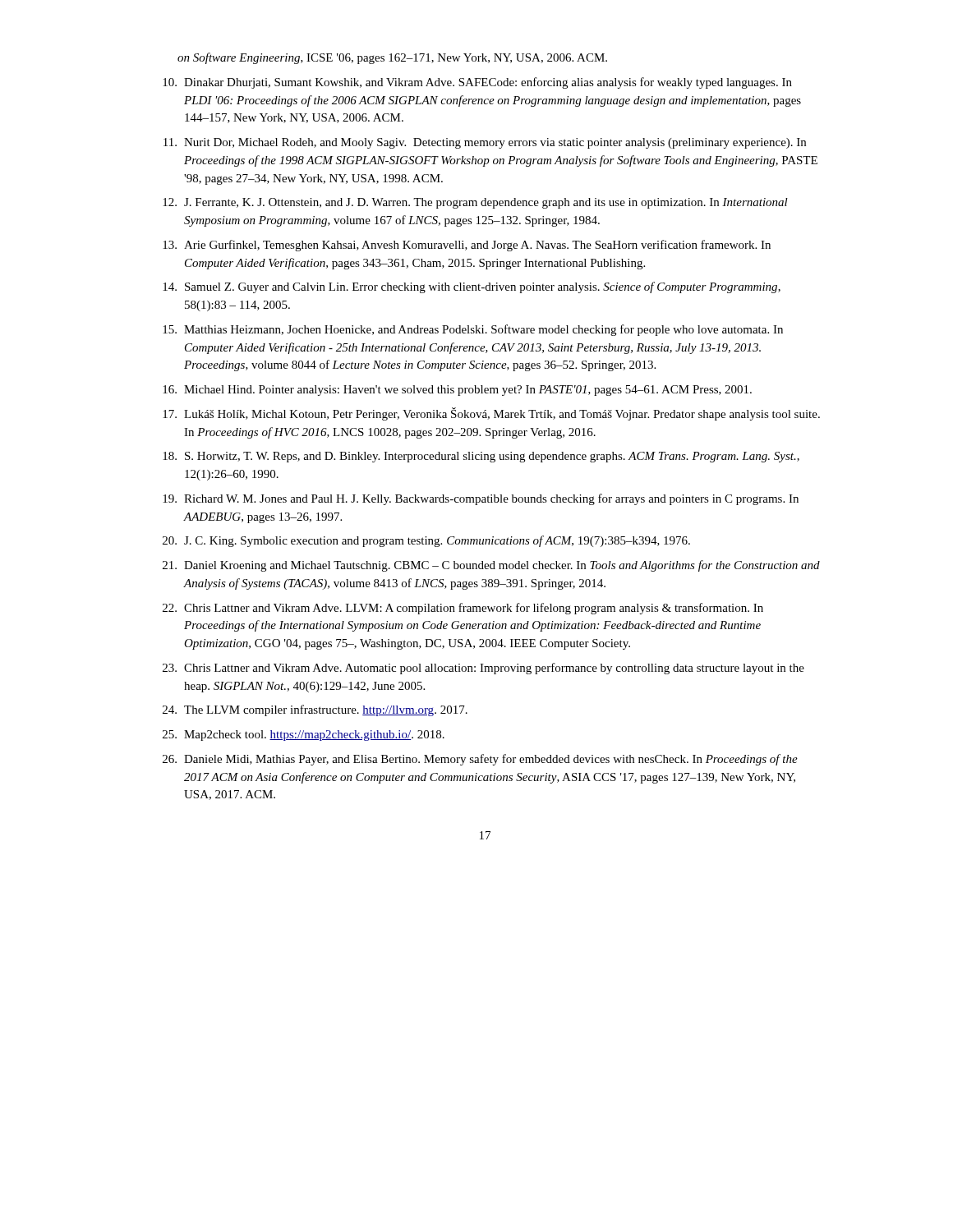The height and width of the screenshot is (1232, 953).
Task: Select the block starting "11. Nurit Dor, Michael Rodeh, and"
Action: coord(485,161)
